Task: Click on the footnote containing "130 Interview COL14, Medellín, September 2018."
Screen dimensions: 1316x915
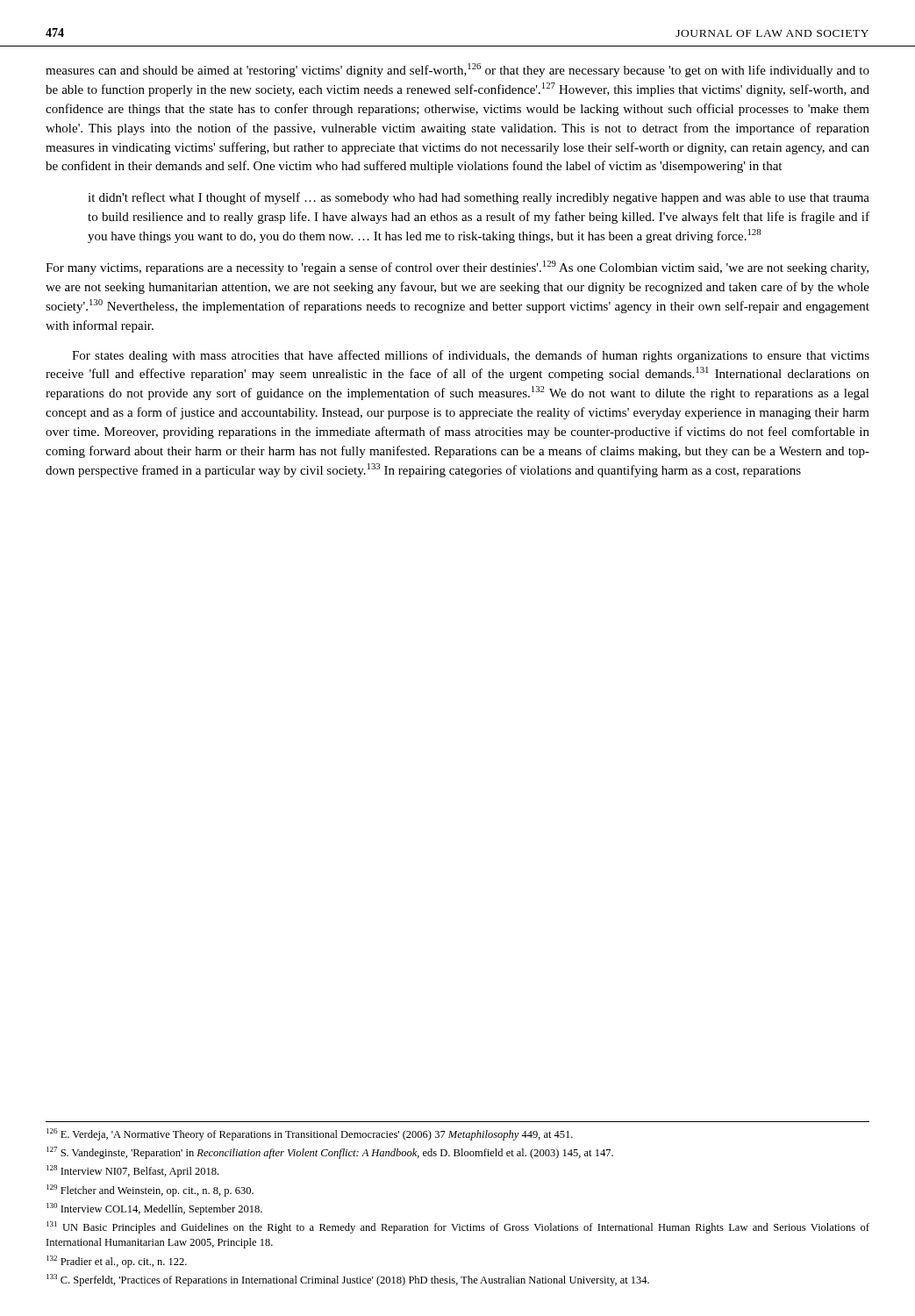Action: (x=154, y=1208)
